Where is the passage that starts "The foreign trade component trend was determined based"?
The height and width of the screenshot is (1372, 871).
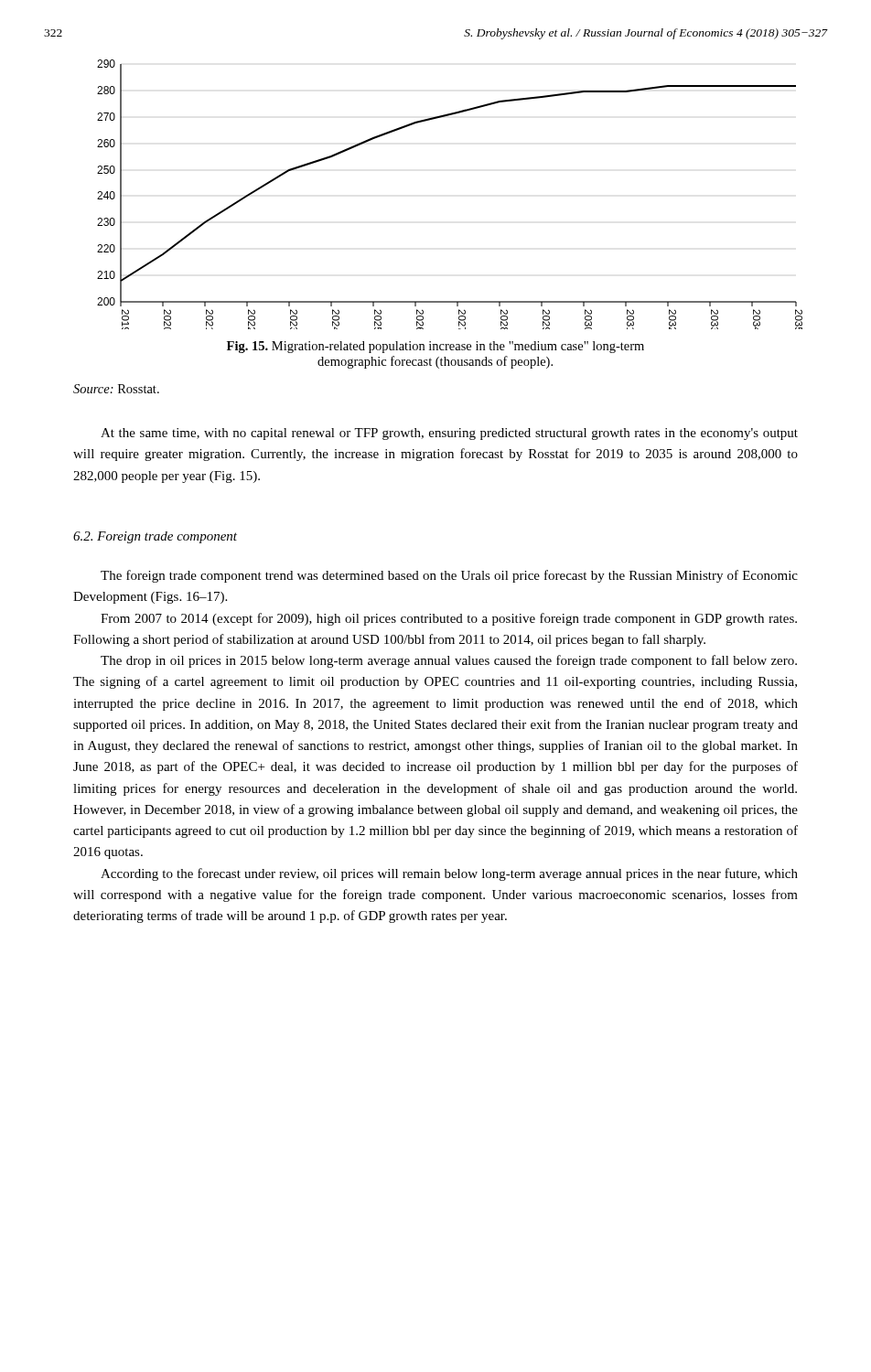[x=436, y=746]
